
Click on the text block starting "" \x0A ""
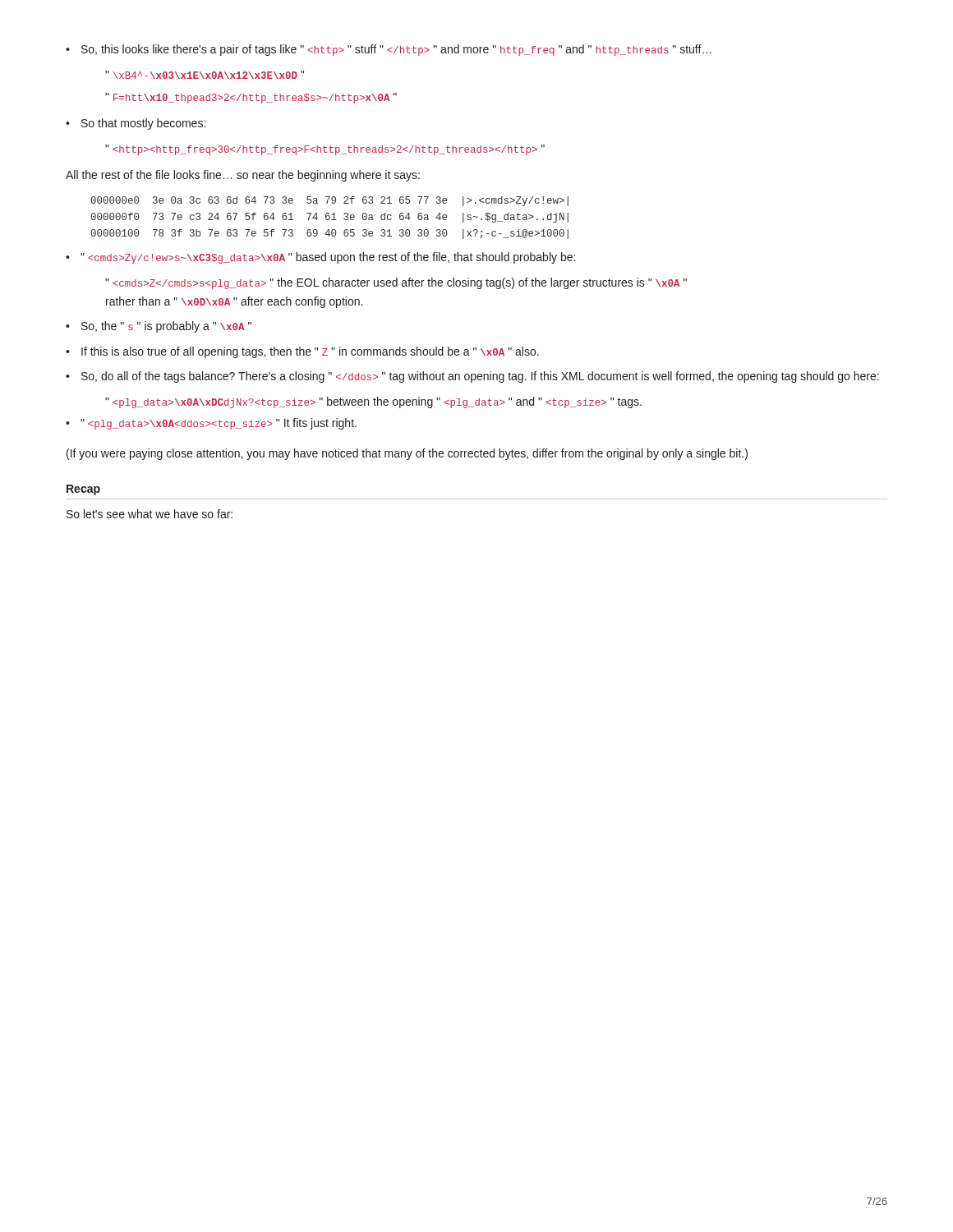211,424
